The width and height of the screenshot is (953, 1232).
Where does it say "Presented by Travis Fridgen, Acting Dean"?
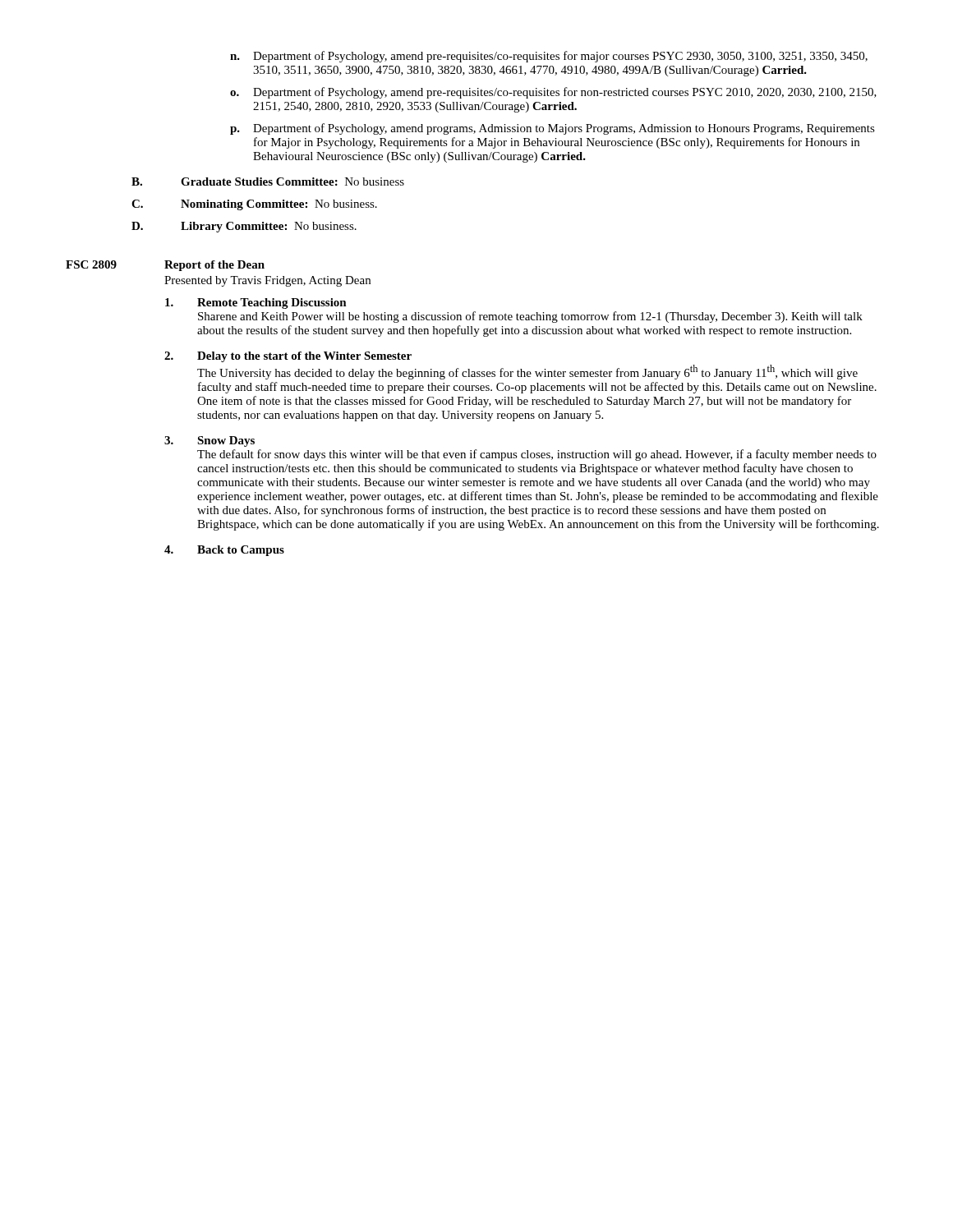pos(268,280)
